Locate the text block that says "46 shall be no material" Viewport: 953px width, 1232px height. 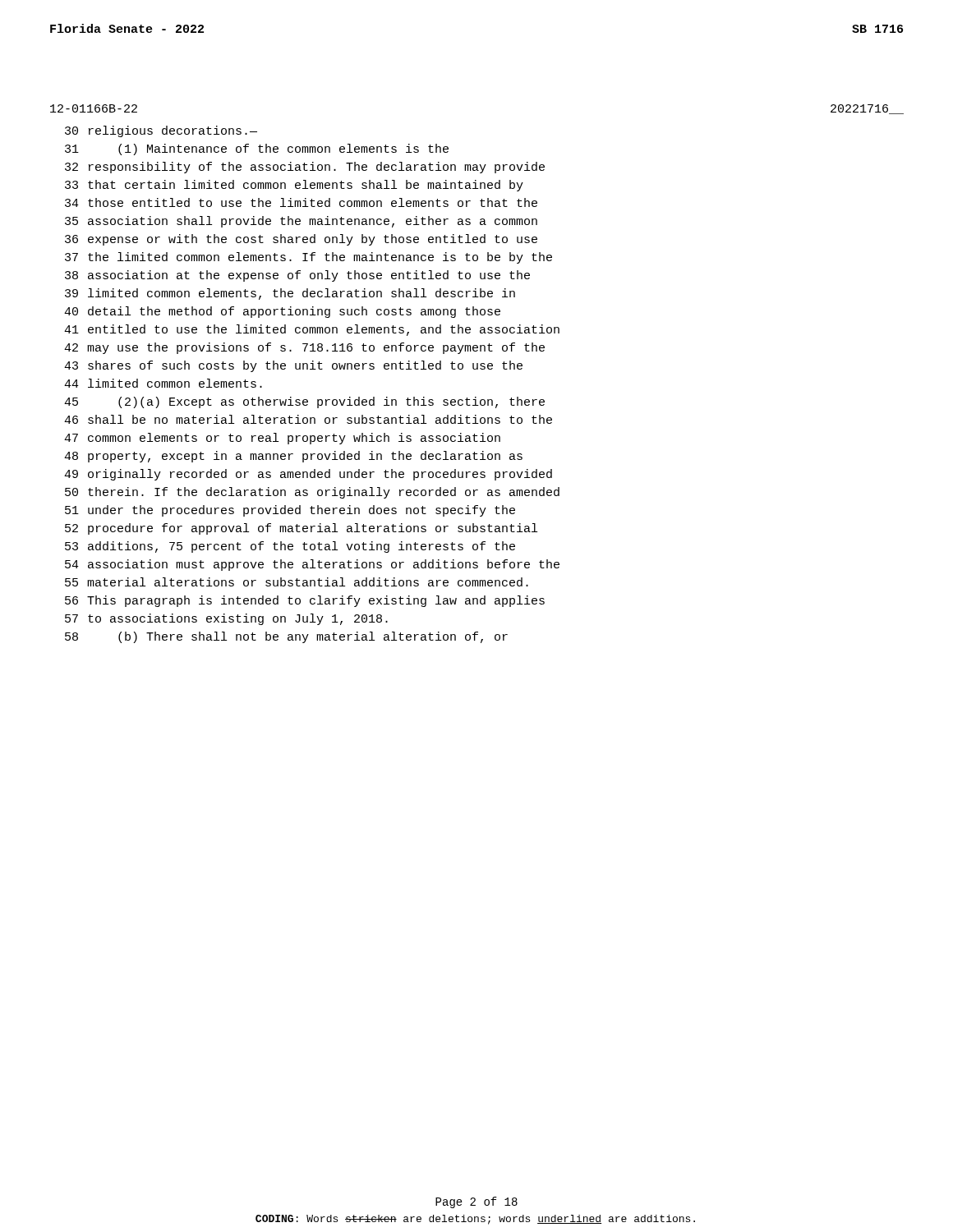point(476,421)
